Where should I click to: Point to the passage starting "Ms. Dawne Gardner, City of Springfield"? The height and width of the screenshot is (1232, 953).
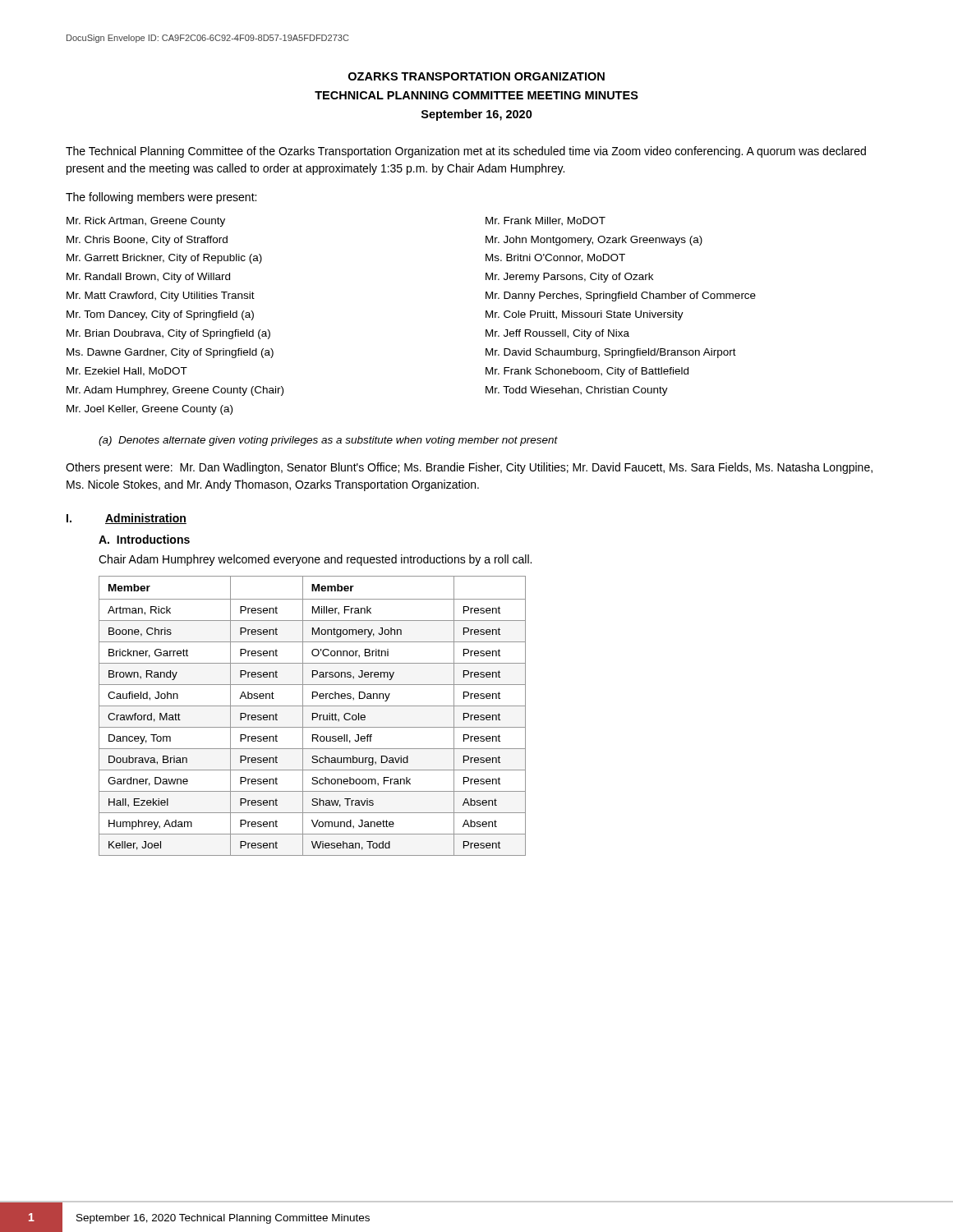point(170,352)
